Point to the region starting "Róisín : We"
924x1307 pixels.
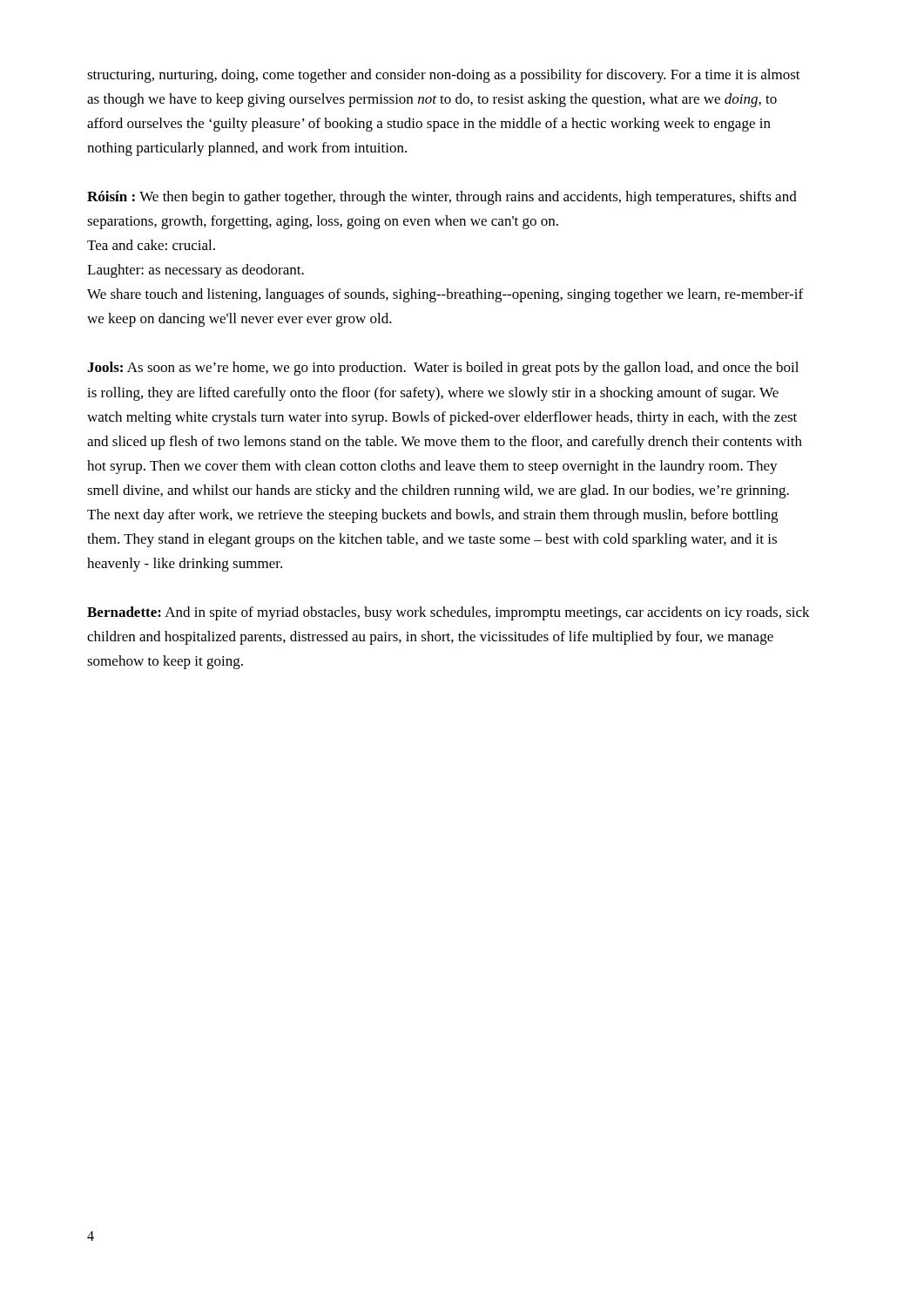[x=442, y=198]
